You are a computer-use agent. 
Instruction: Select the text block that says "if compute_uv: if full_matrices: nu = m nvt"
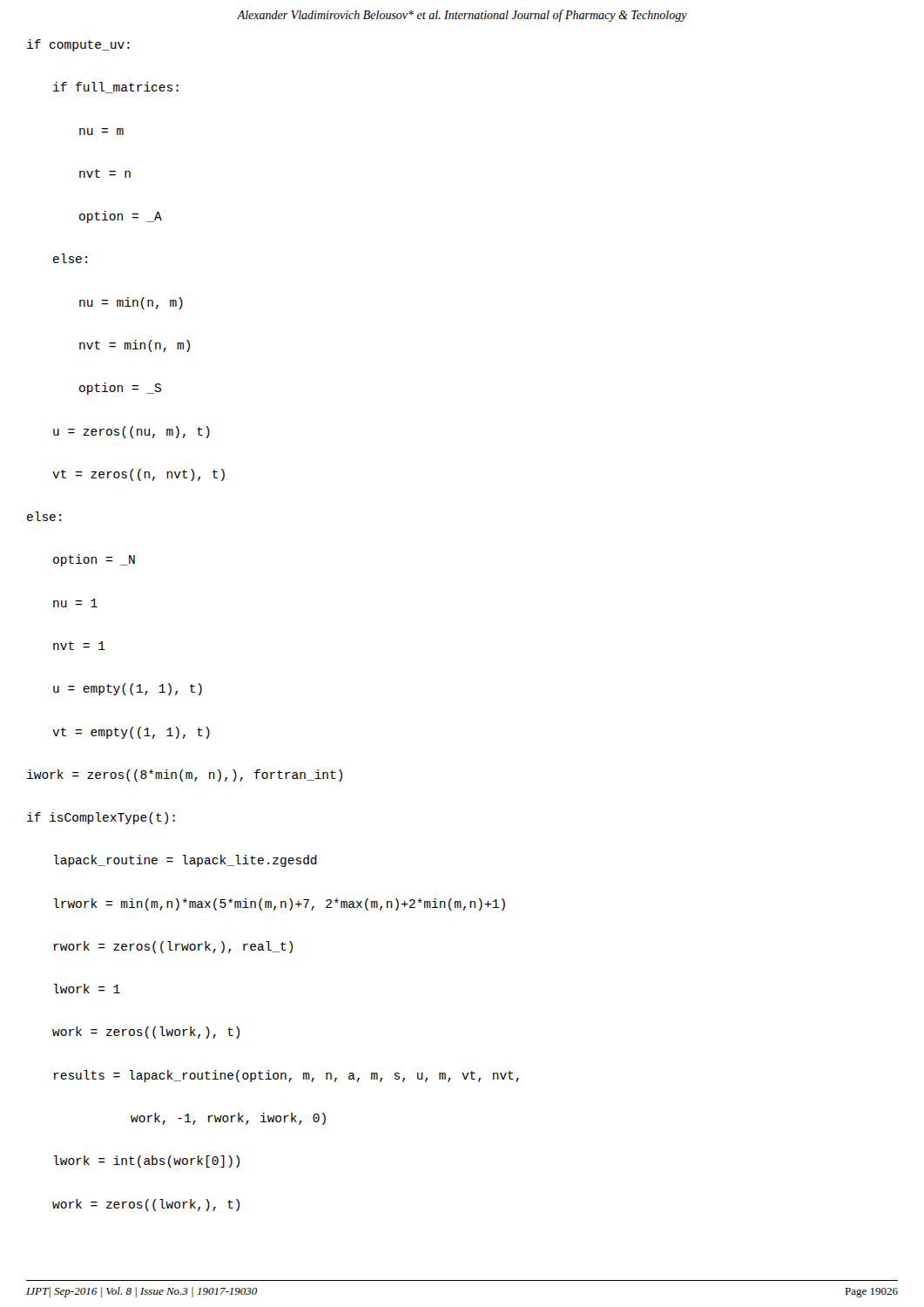[x=78, y=45]
